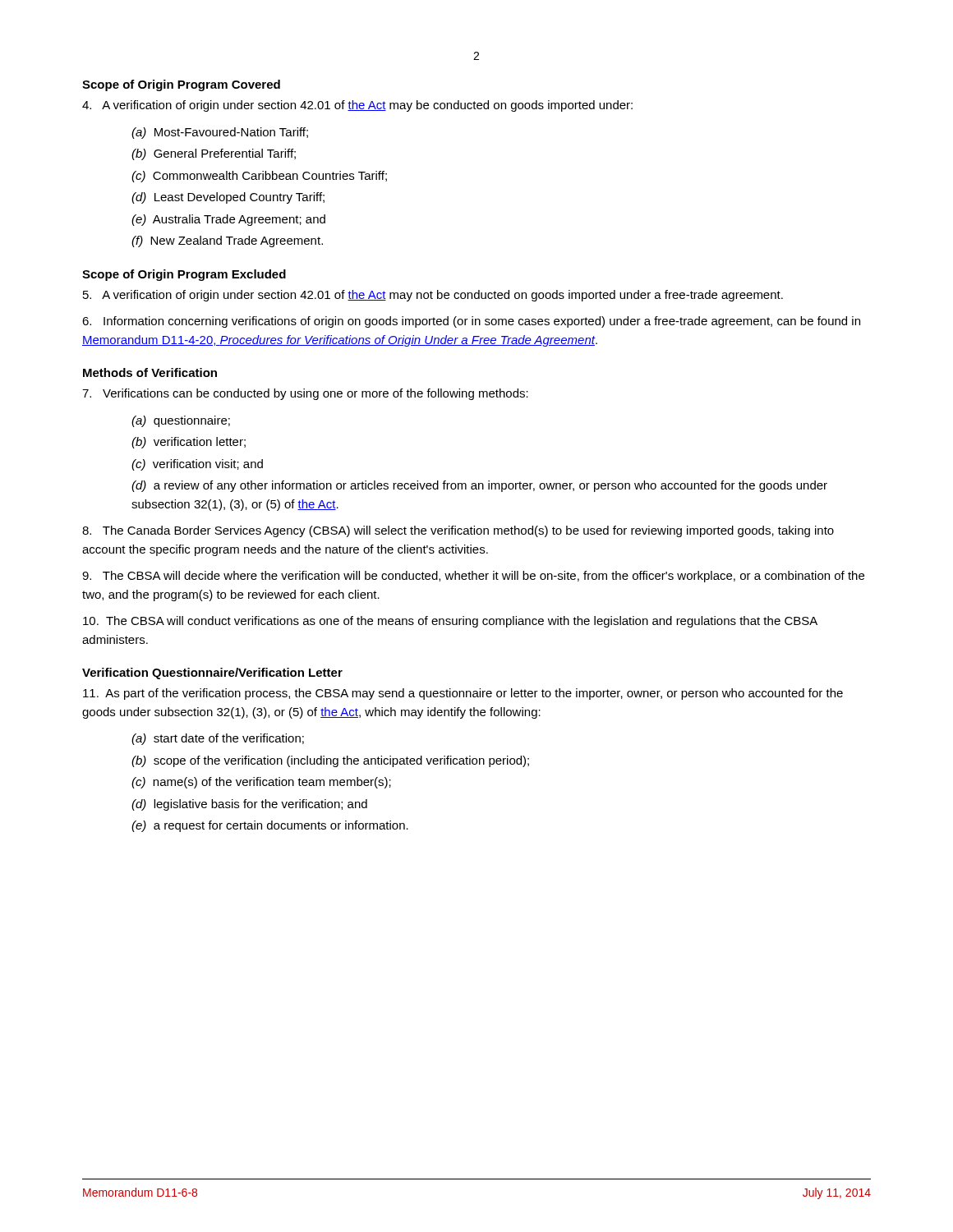The width and height of the screenshot is (953, 1232).
Task: Select the element starting "(e) a request for certain documents or information."
Action: pos(270,825)
